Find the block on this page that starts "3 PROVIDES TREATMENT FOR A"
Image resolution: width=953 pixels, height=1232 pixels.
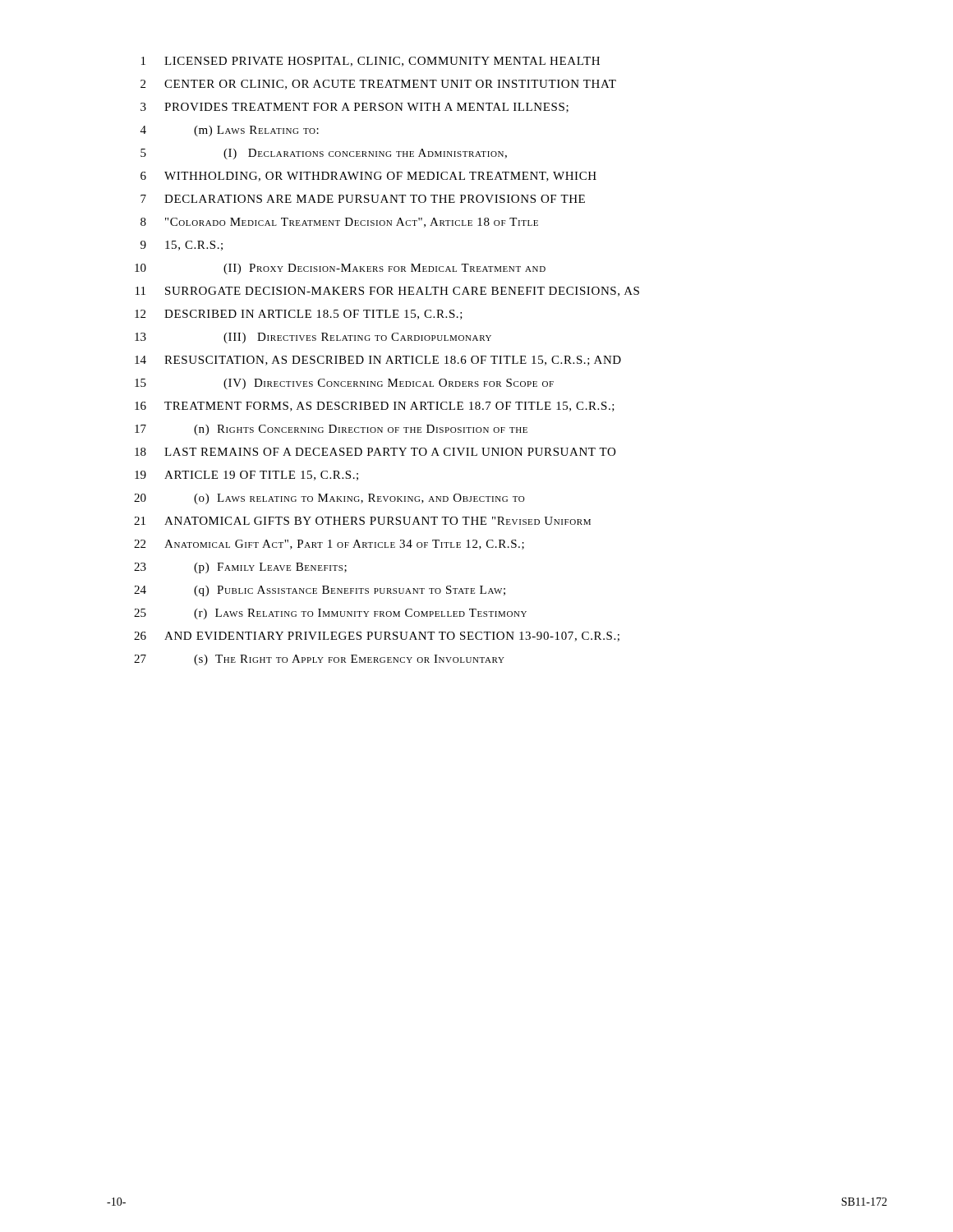point(497,107)
